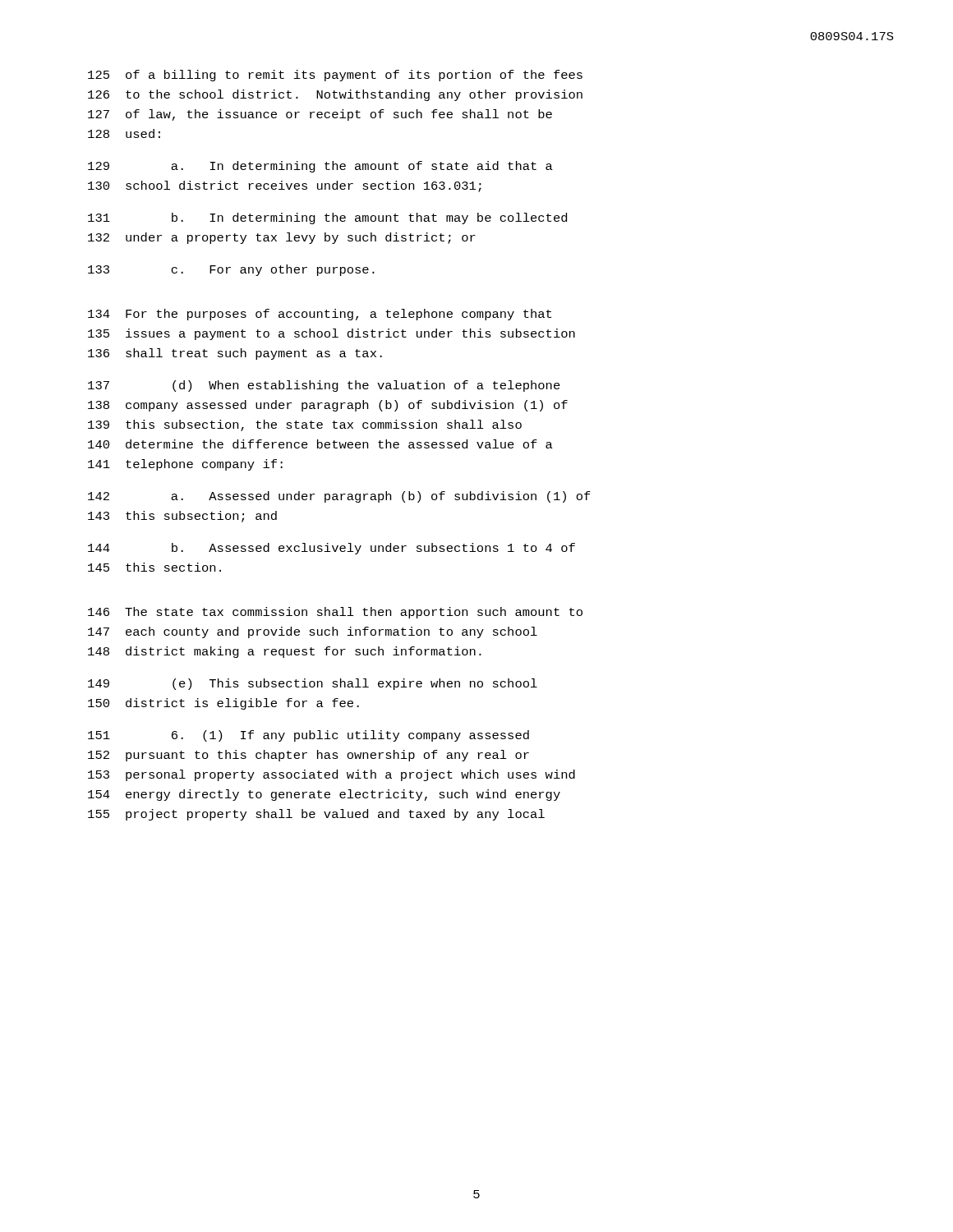Navigate to the text block starting "129 a. In determining the"
Viewport: 953px width, 1232px height.
[484, 177]
